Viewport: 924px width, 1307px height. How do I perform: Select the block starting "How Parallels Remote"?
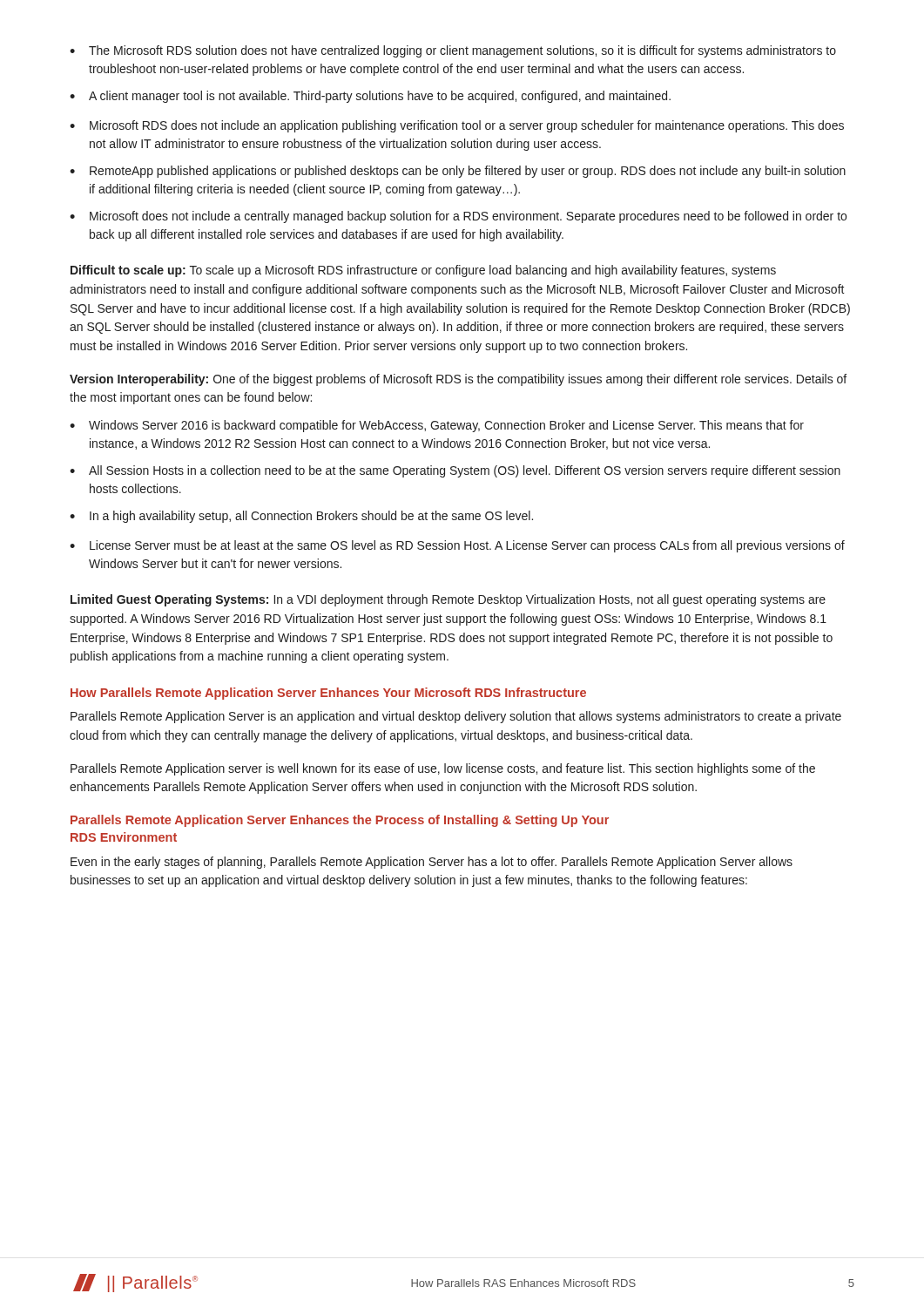(x=328, y=693)
